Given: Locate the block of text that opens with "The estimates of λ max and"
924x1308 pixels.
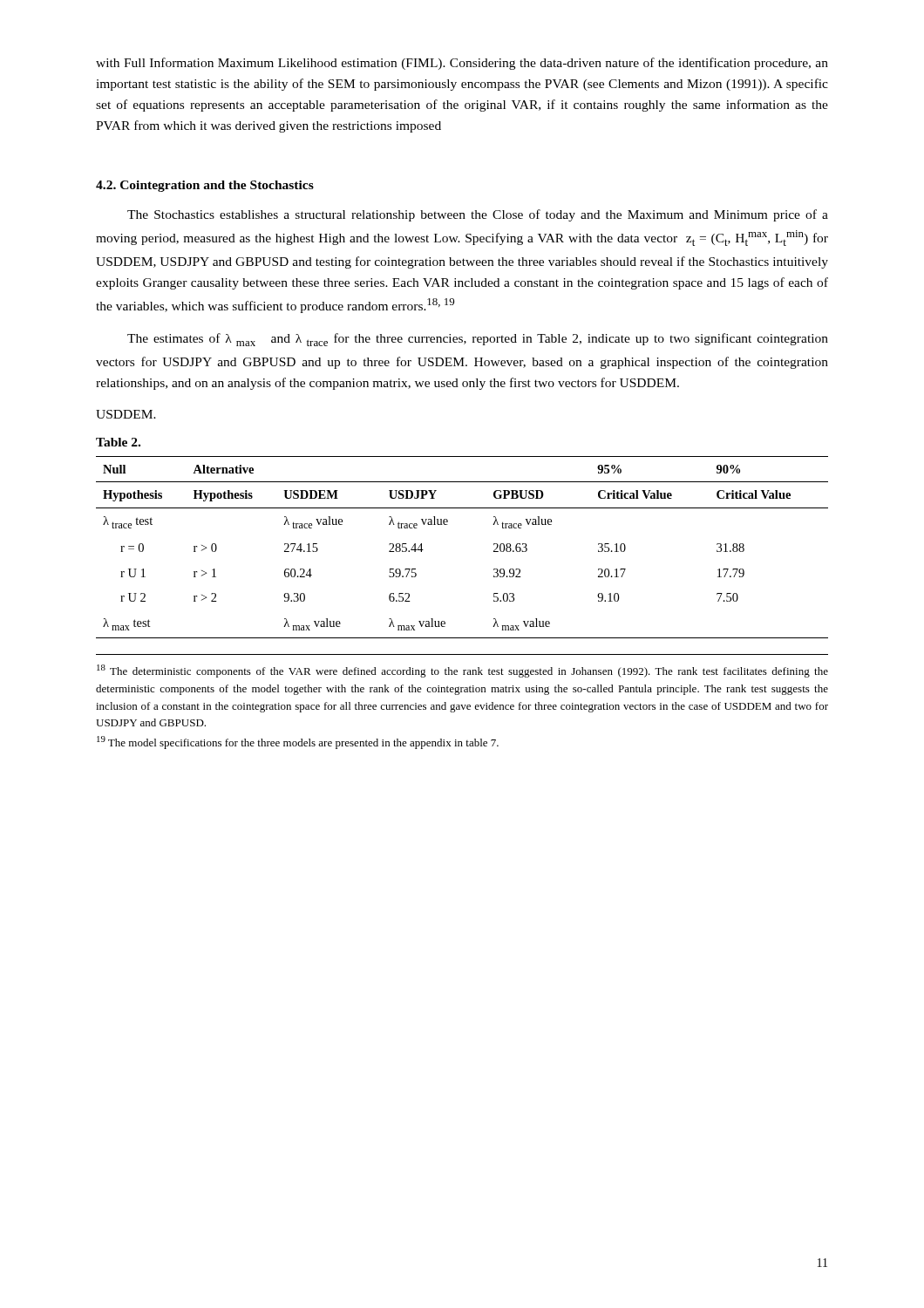Looking at the screenshot, I should point(462,360).
